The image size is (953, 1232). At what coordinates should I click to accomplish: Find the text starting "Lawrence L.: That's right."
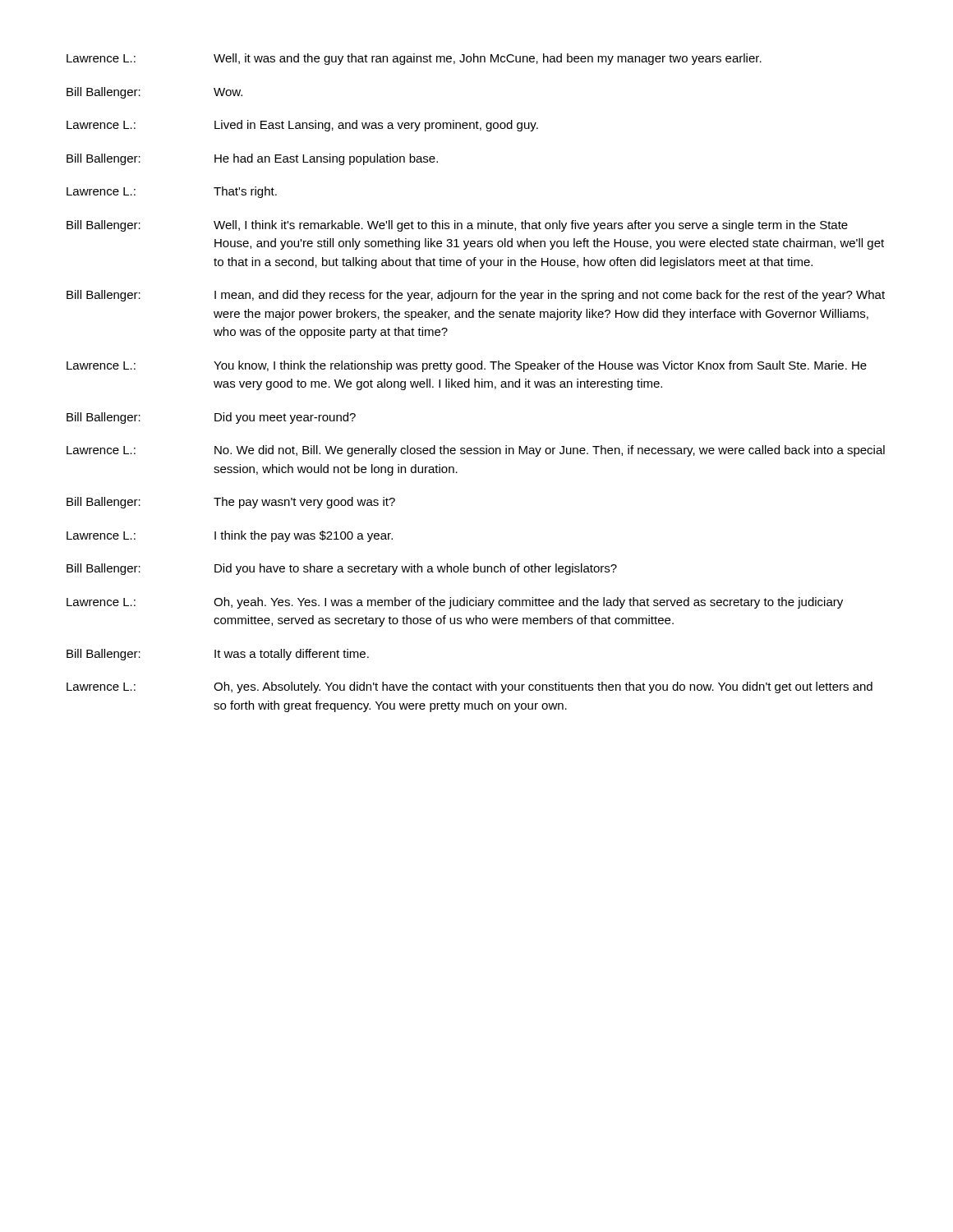[x=101, y=191]
